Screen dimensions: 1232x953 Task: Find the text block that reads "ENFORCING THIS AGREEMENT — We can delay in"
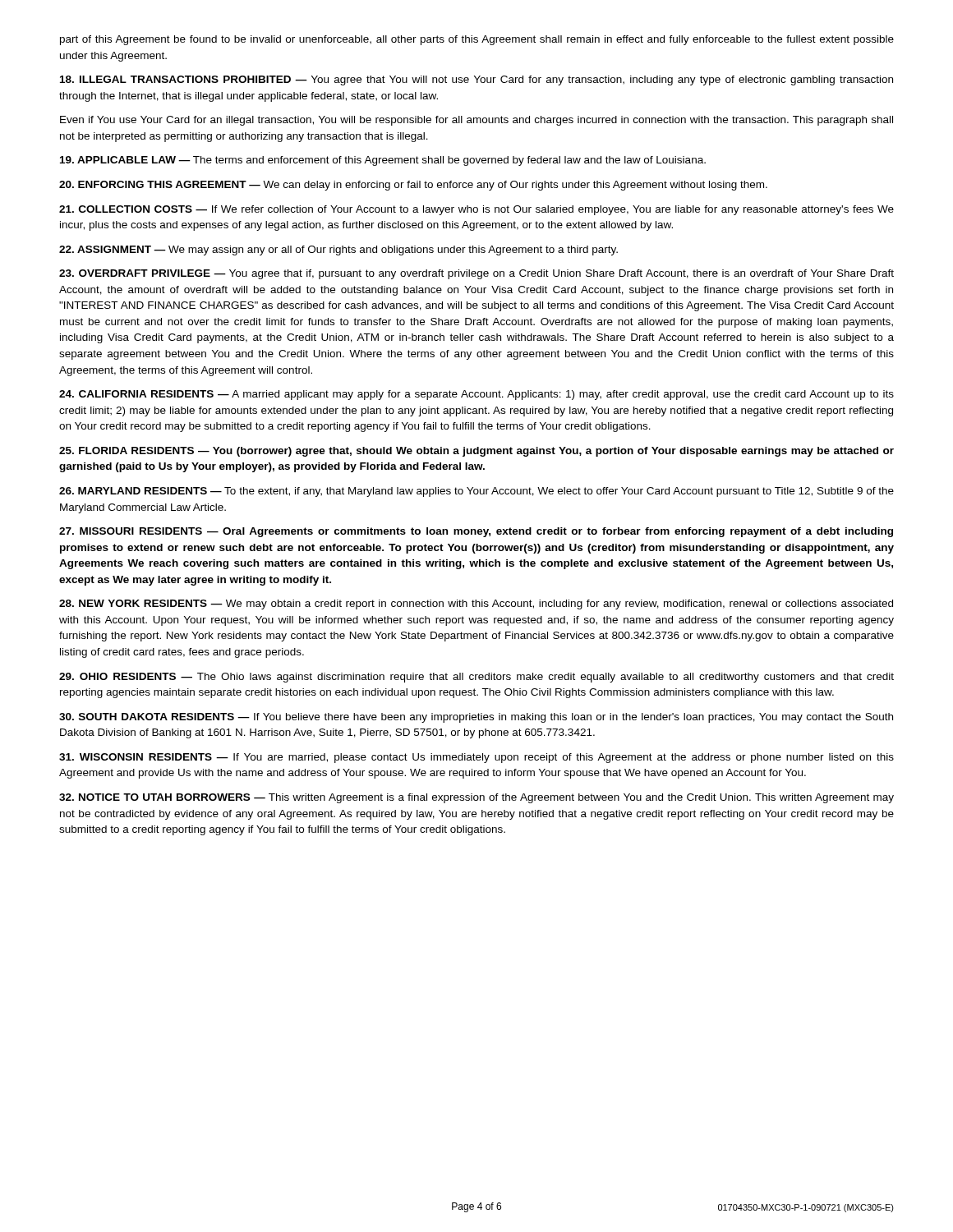[414, 184]
